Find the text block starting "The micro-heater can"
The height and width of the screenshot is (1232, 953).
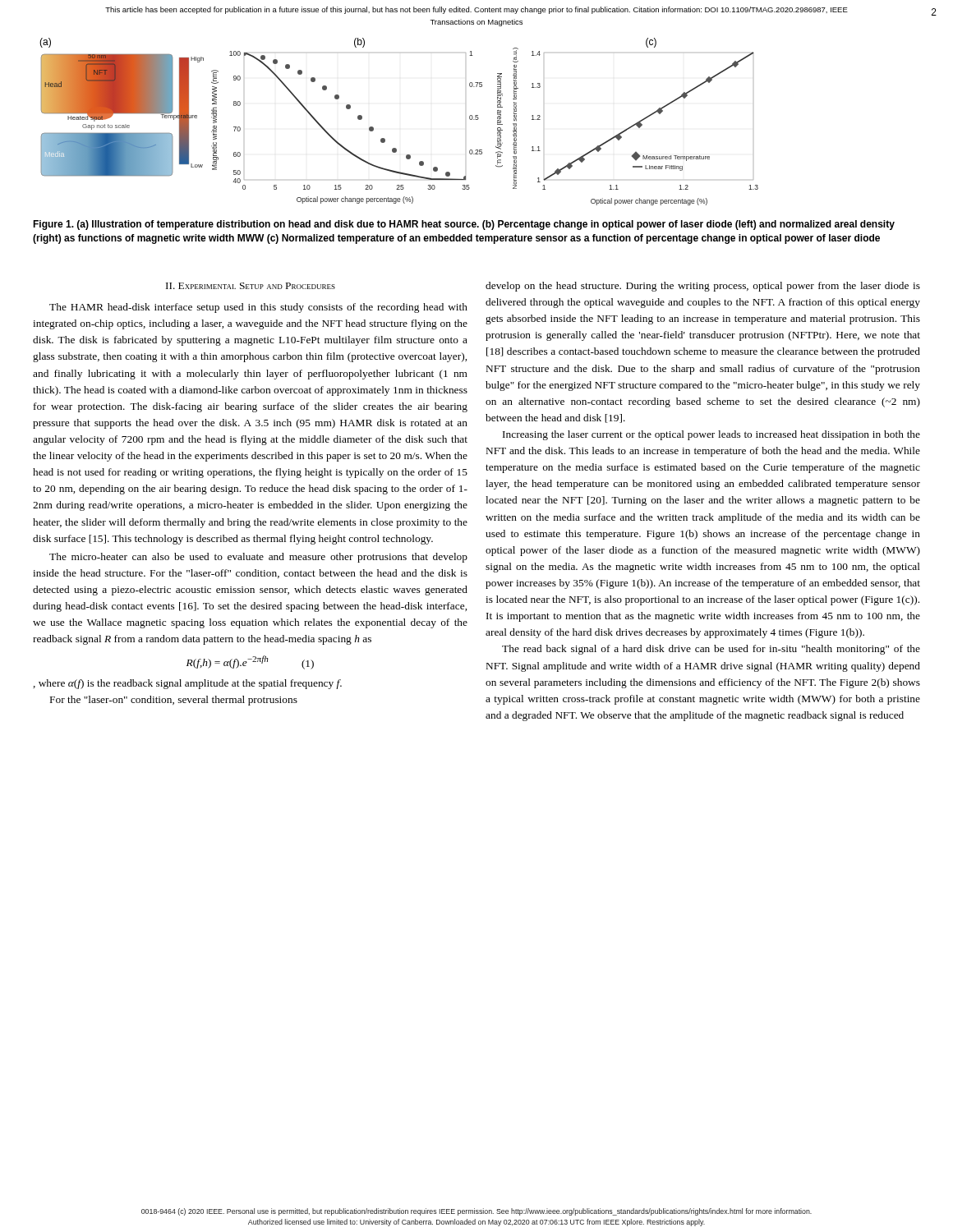250,598
